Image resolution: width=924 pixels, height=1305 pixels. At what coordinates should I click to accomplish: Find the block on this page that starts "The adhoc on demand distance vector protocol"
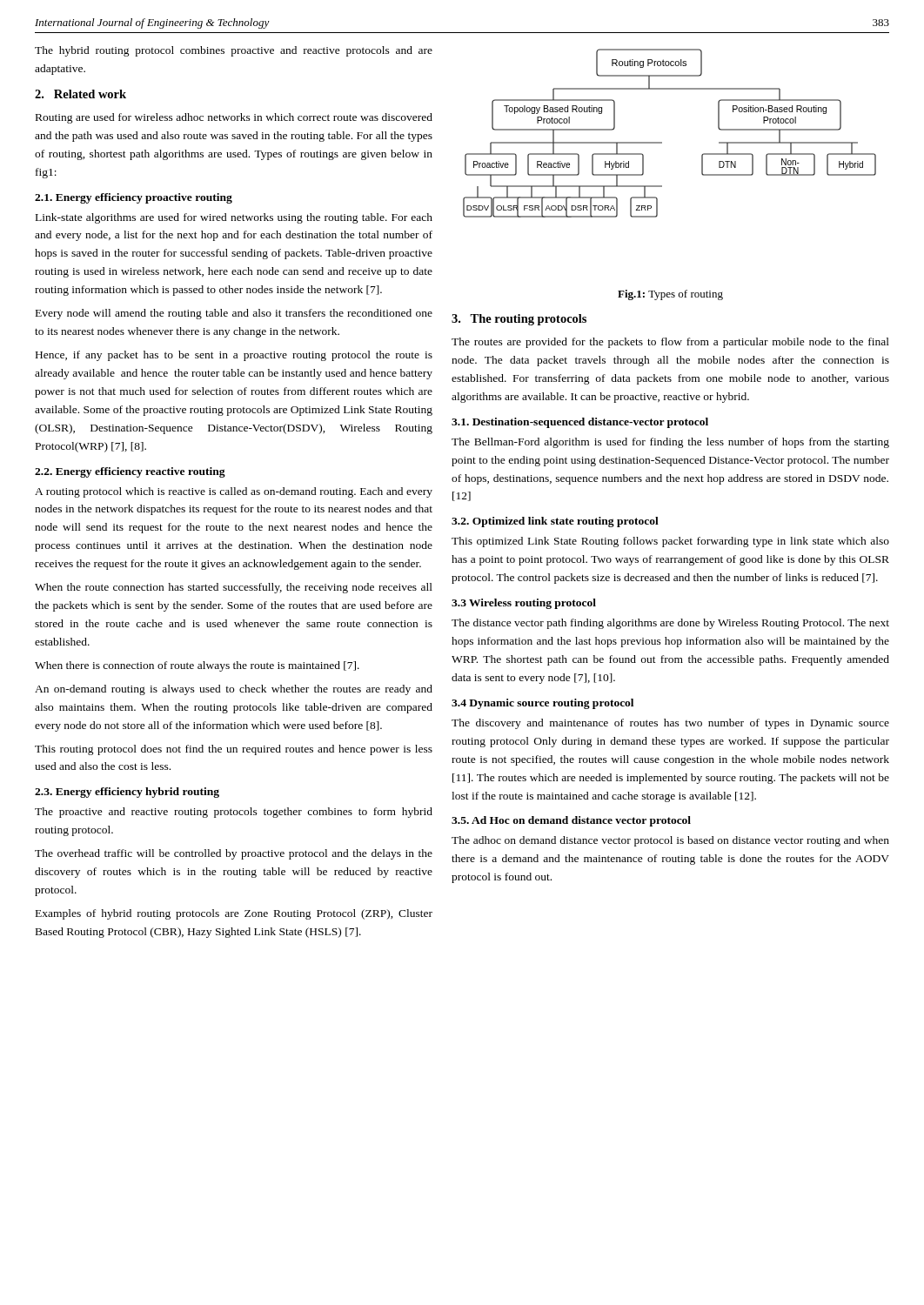(x=670, y=859)
